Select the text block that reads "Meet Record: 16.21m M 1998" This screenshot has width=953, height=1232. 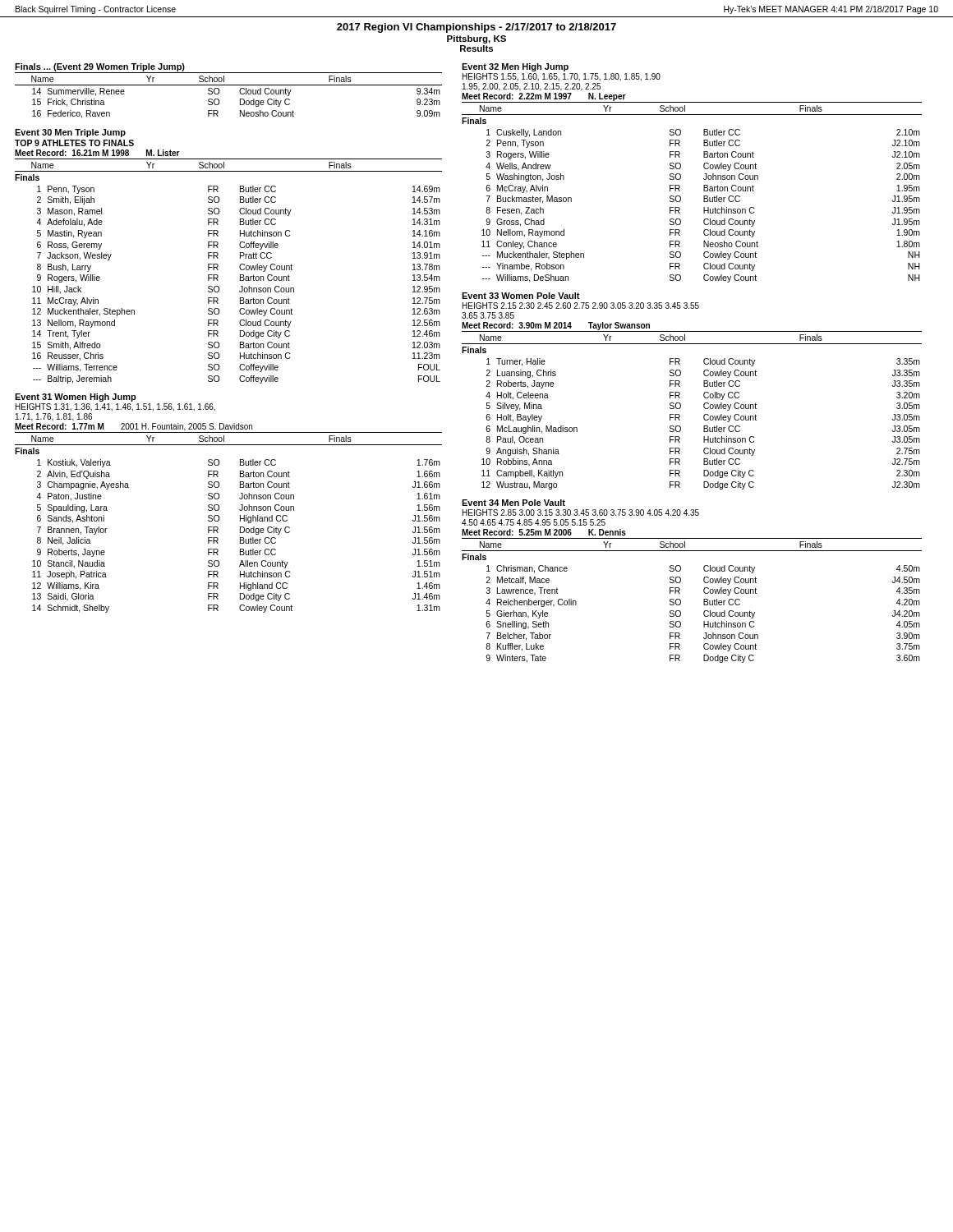(x=97, y=153)
